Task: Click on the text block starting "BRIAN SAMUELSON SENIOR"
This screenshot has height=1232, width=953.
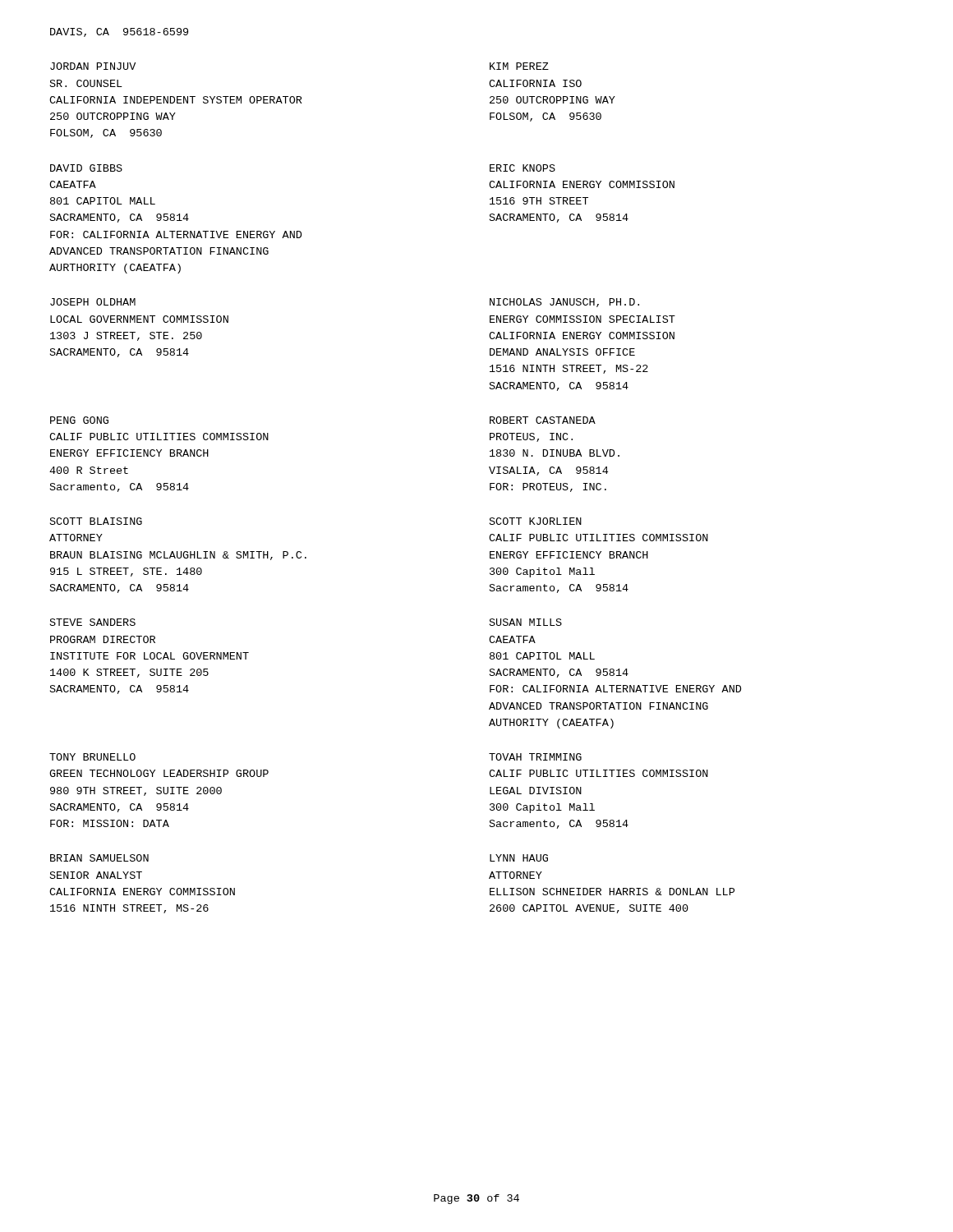Action: 142,884
